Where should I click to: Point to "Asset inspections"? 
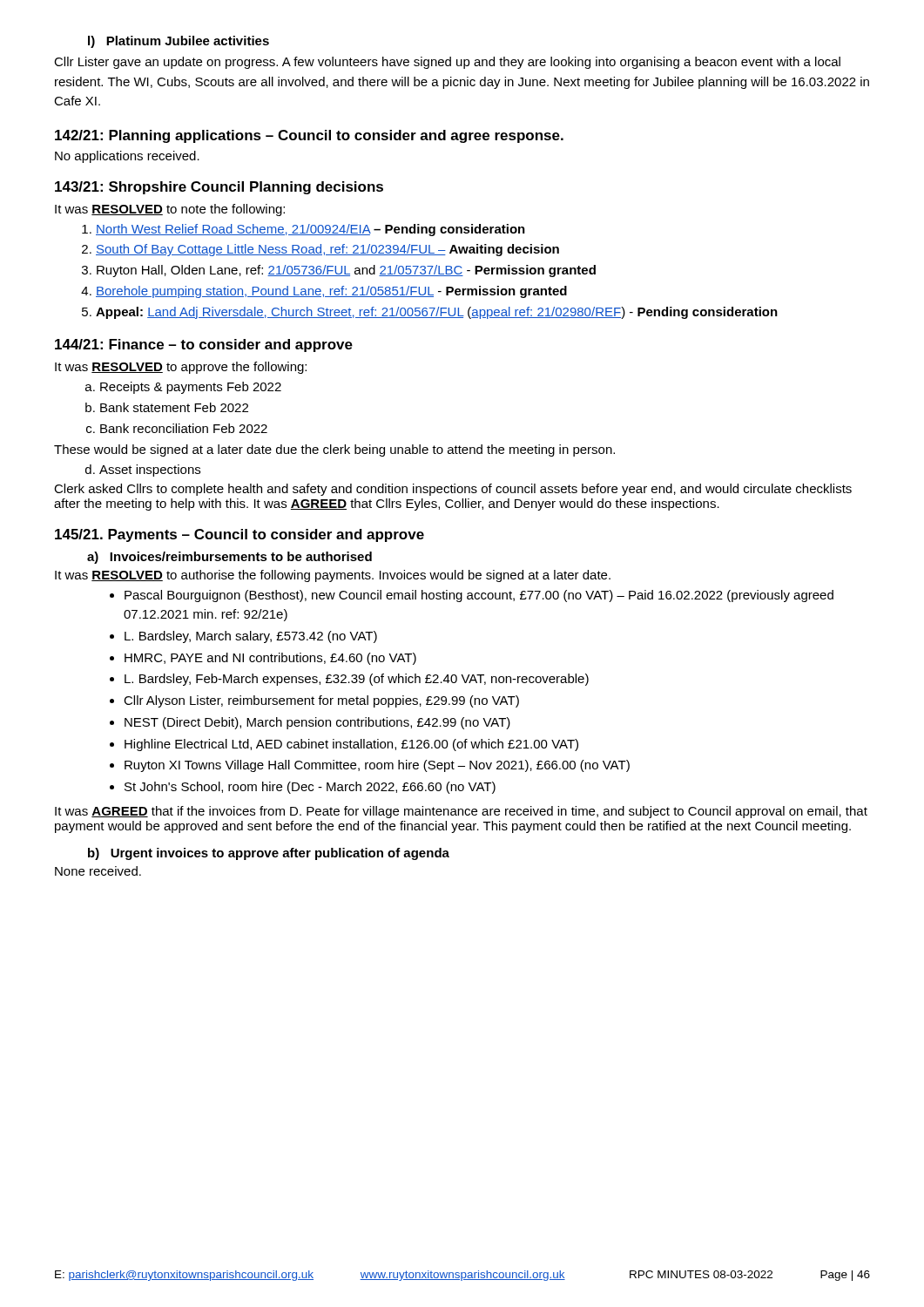point(150,469)
